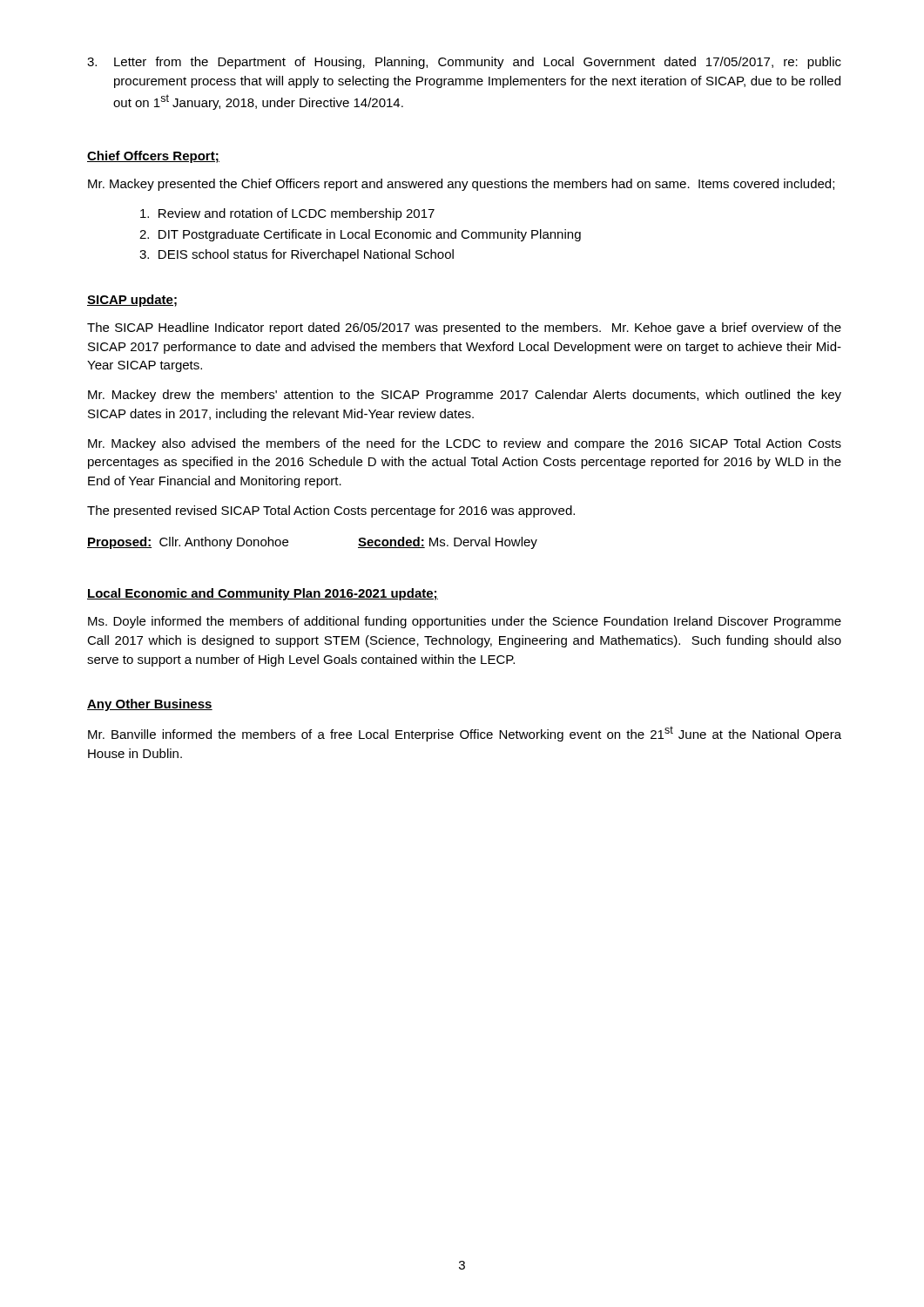
Task: Locate the text block starting "Mr. Mackey drew the members' attention to the"
Action: 464,404
